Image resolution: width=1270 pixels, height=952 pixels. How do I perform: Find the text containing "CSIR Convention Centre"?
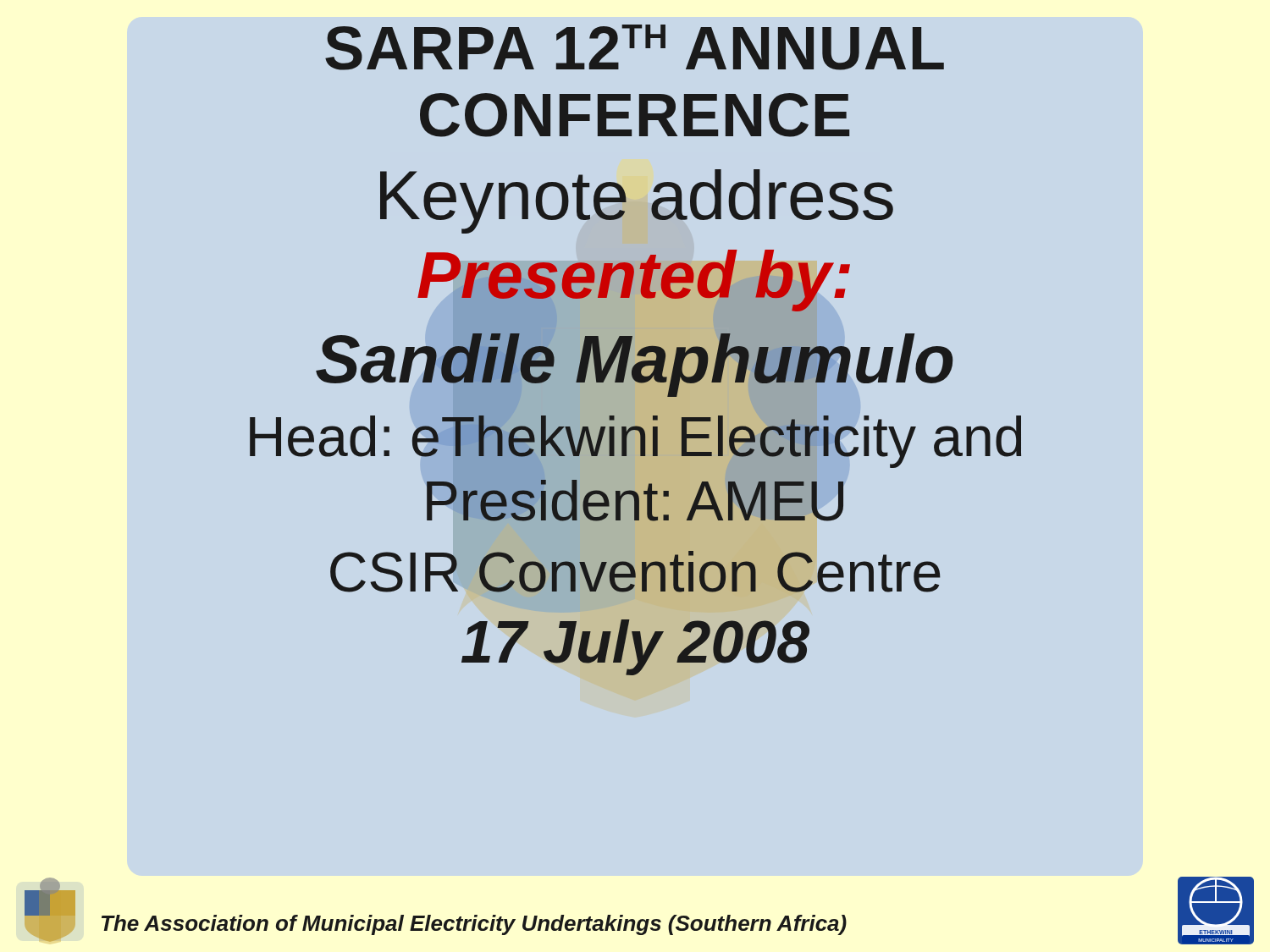click(635, 572)
